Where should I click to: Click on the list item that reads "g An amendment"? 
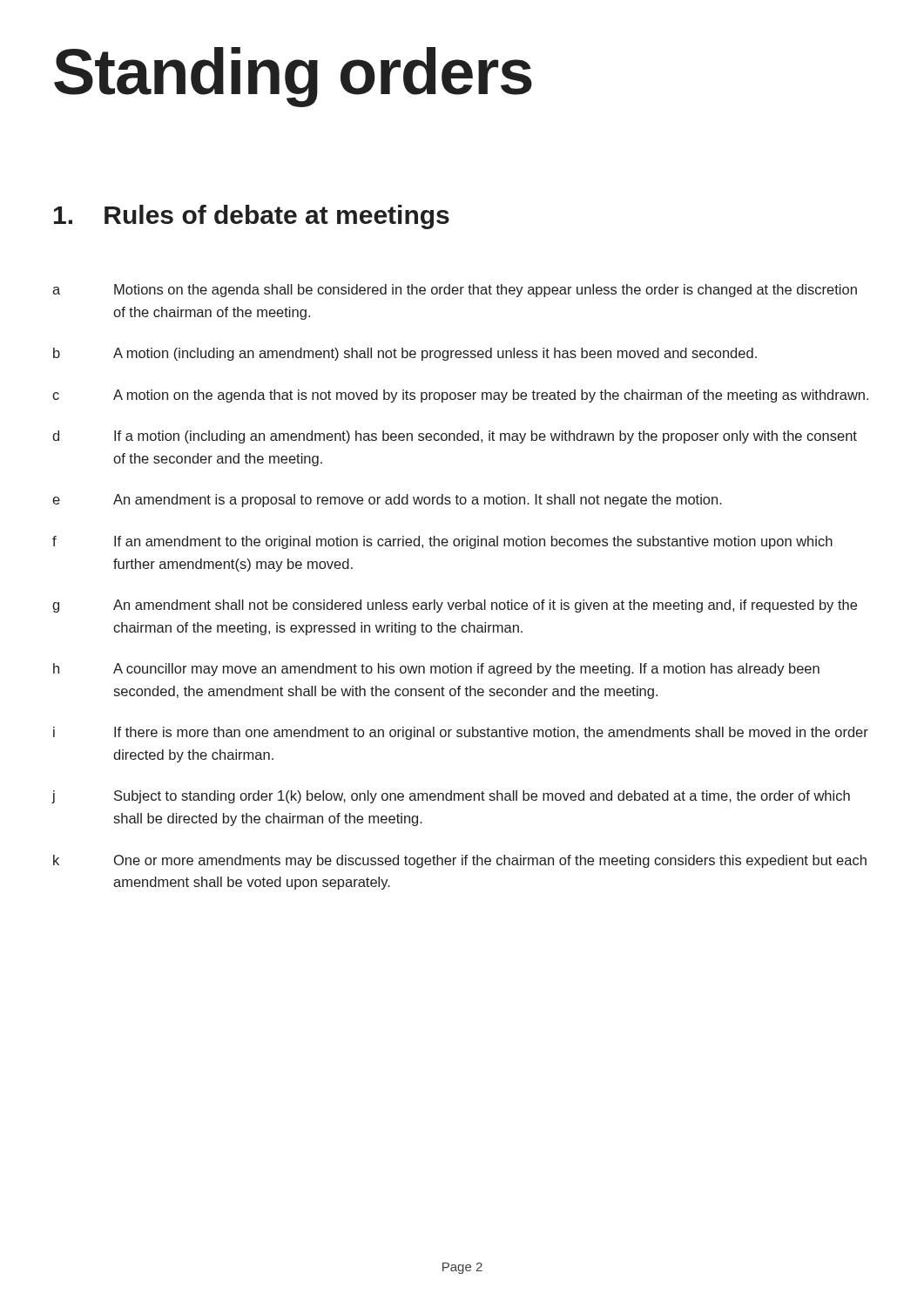pyautogui.click(x=462, y=617)
